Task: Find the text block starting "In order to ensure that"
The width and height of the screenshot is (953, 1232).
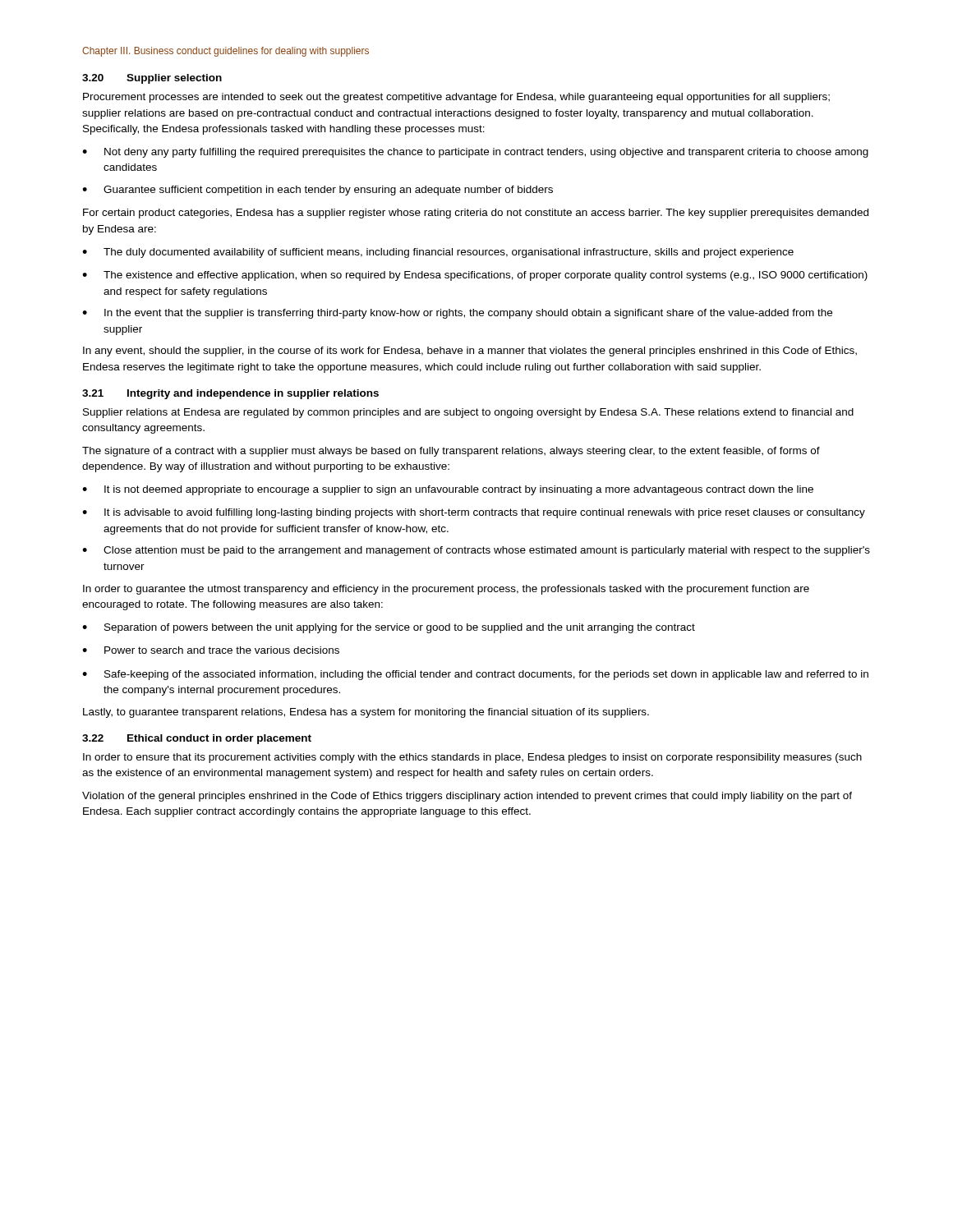Action: pyautogui.click(x=472, y=765)
